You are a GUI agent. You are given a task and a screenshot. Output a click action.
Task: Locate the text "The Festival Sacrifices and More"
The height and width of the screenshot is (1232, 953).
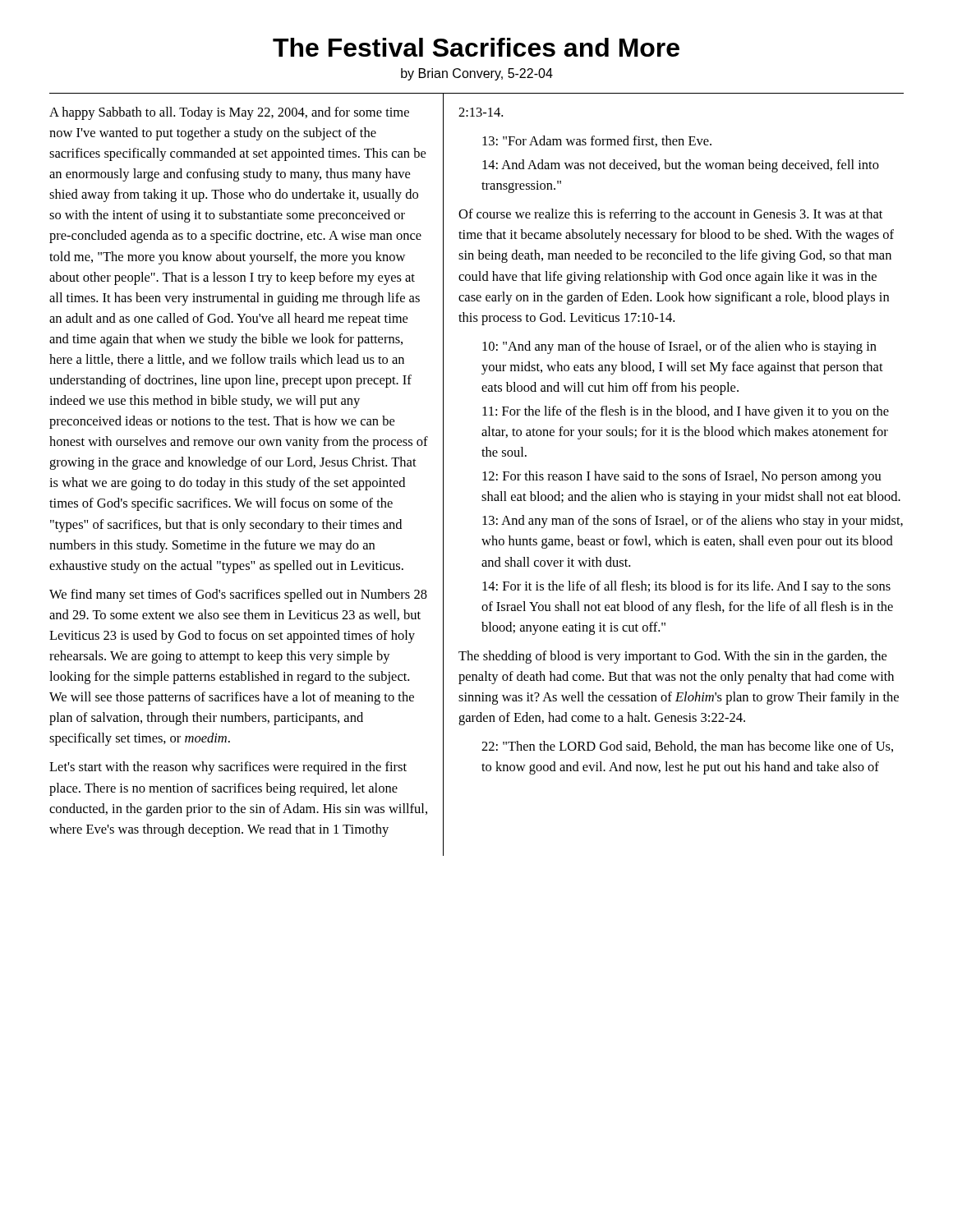click(x=476, y=48)
